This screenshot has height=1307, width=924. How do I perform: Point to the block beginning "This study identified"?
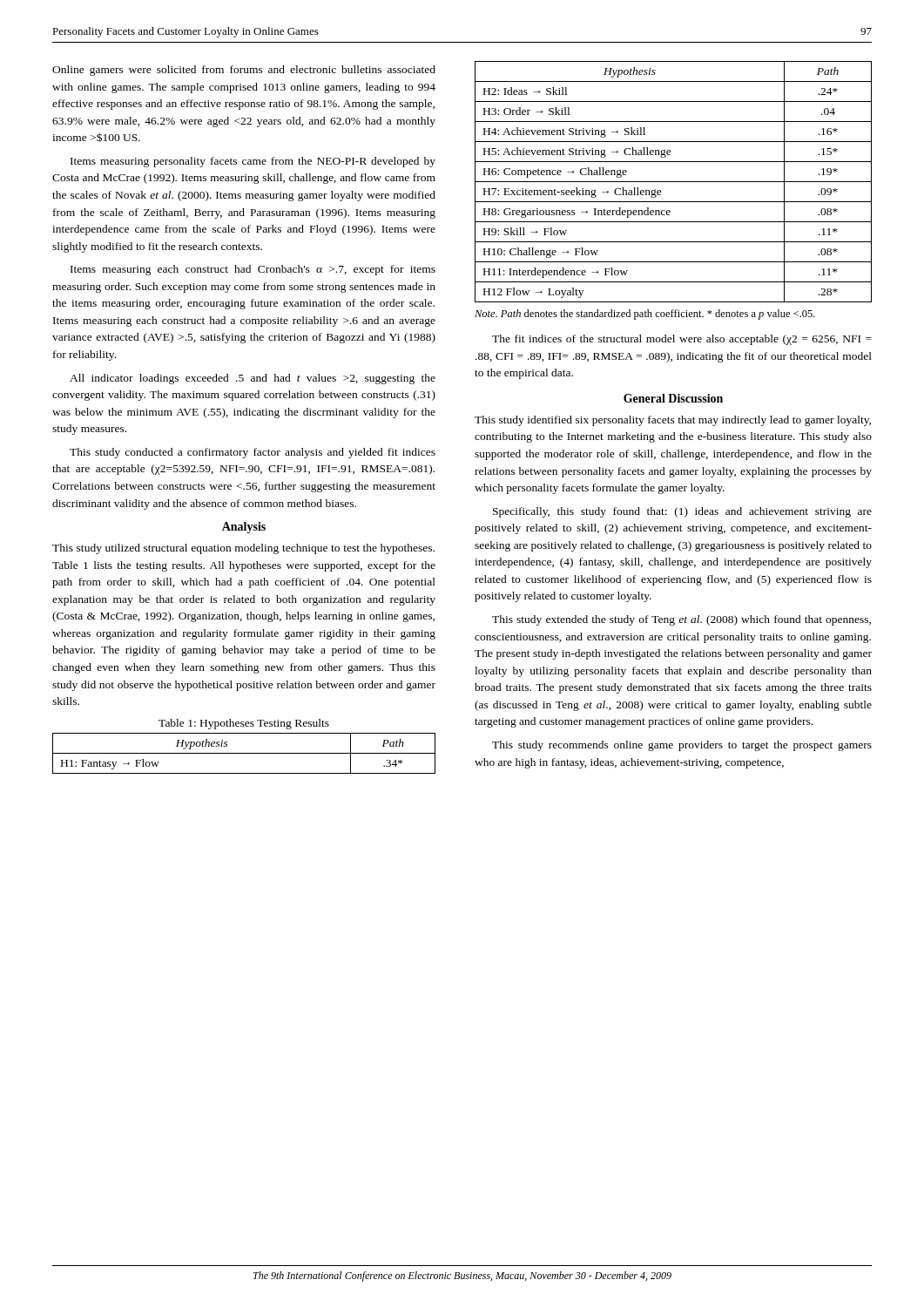coord(673,454)
